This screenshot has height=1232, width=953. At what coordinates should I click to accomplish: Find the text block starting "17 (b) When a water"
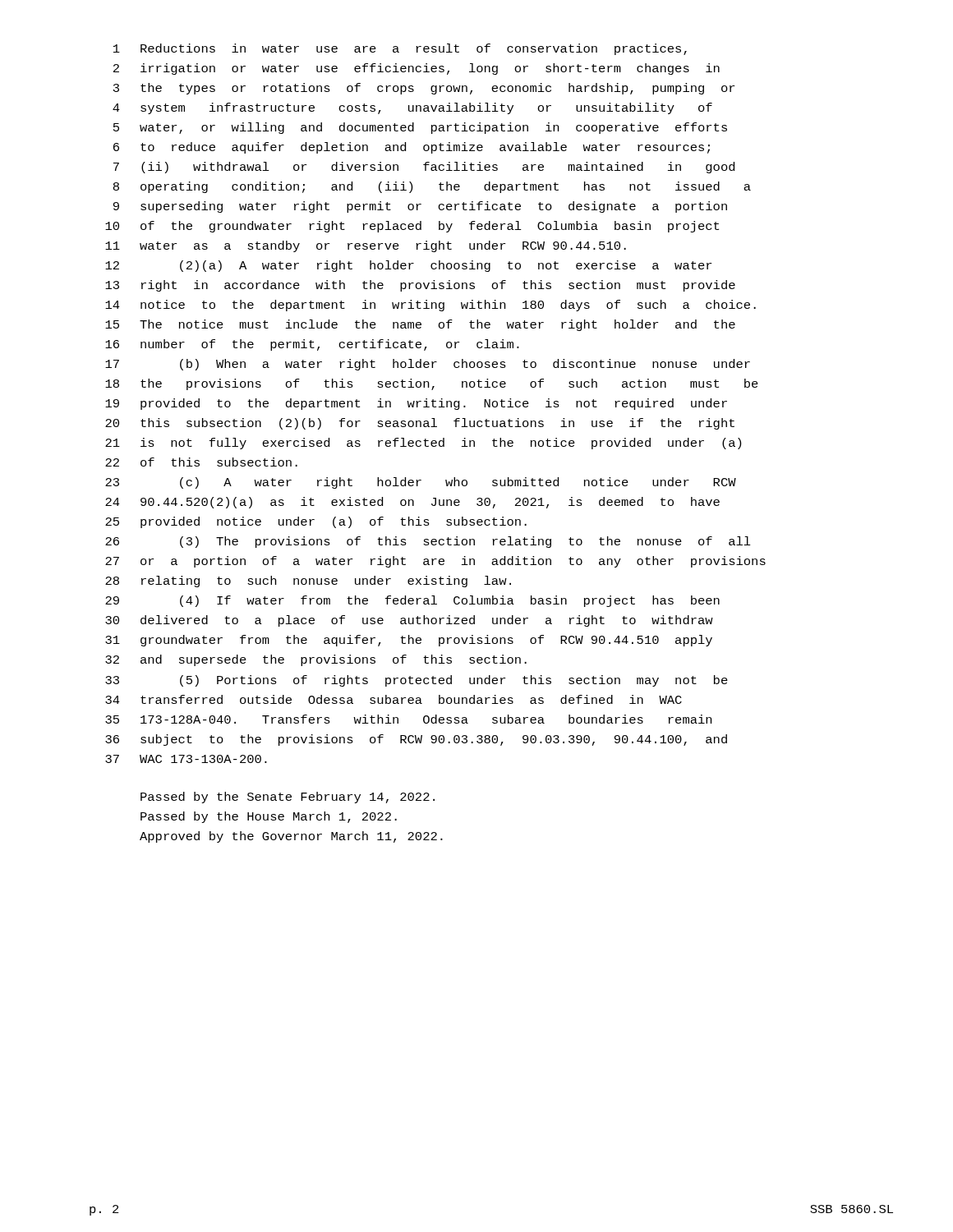[x=491, y=414]
